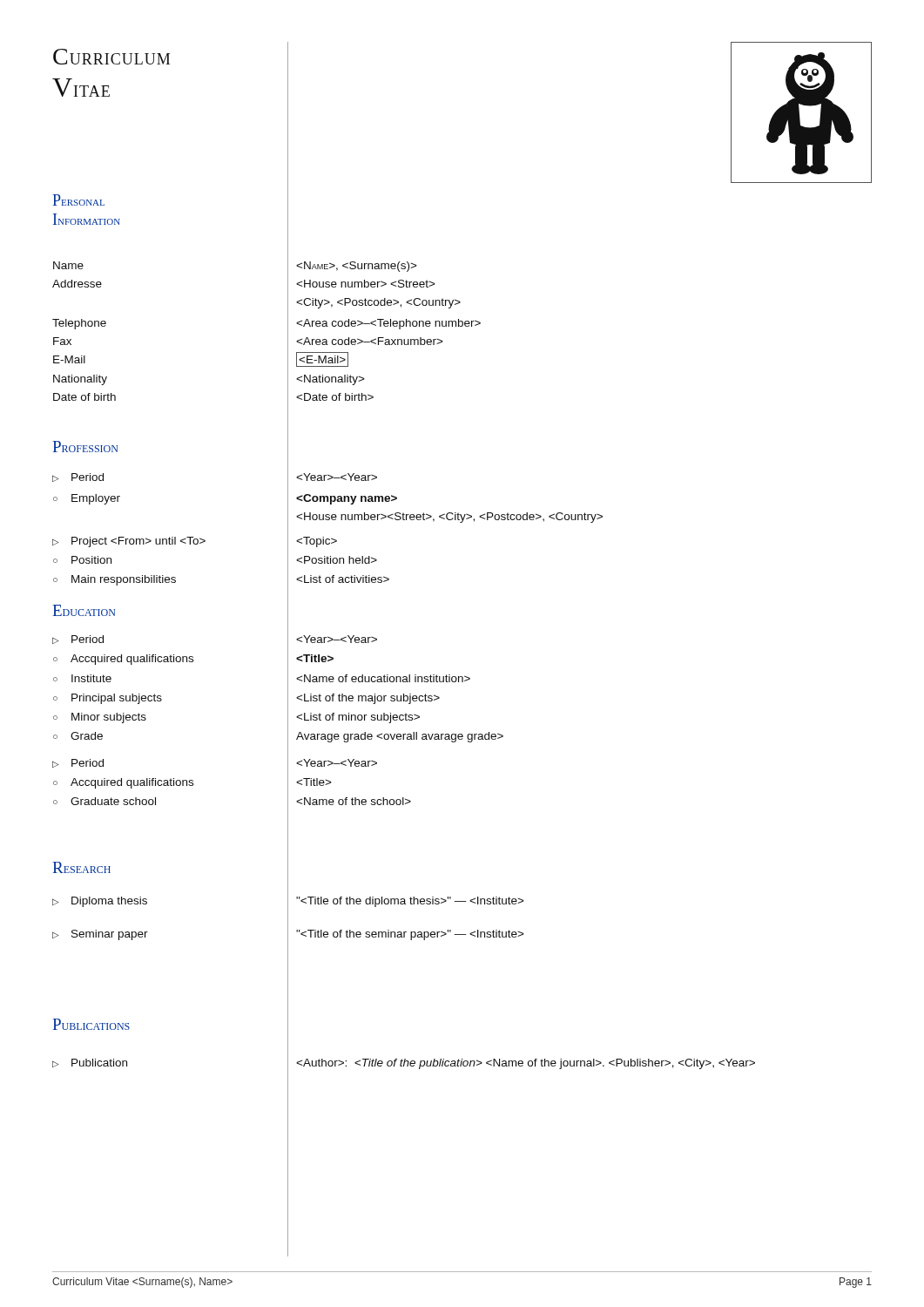The height and width of the screenshot is (1307, 924).
Task: Click where it says "▷ Diploma thesis " " —"
Action: [462, 901]
